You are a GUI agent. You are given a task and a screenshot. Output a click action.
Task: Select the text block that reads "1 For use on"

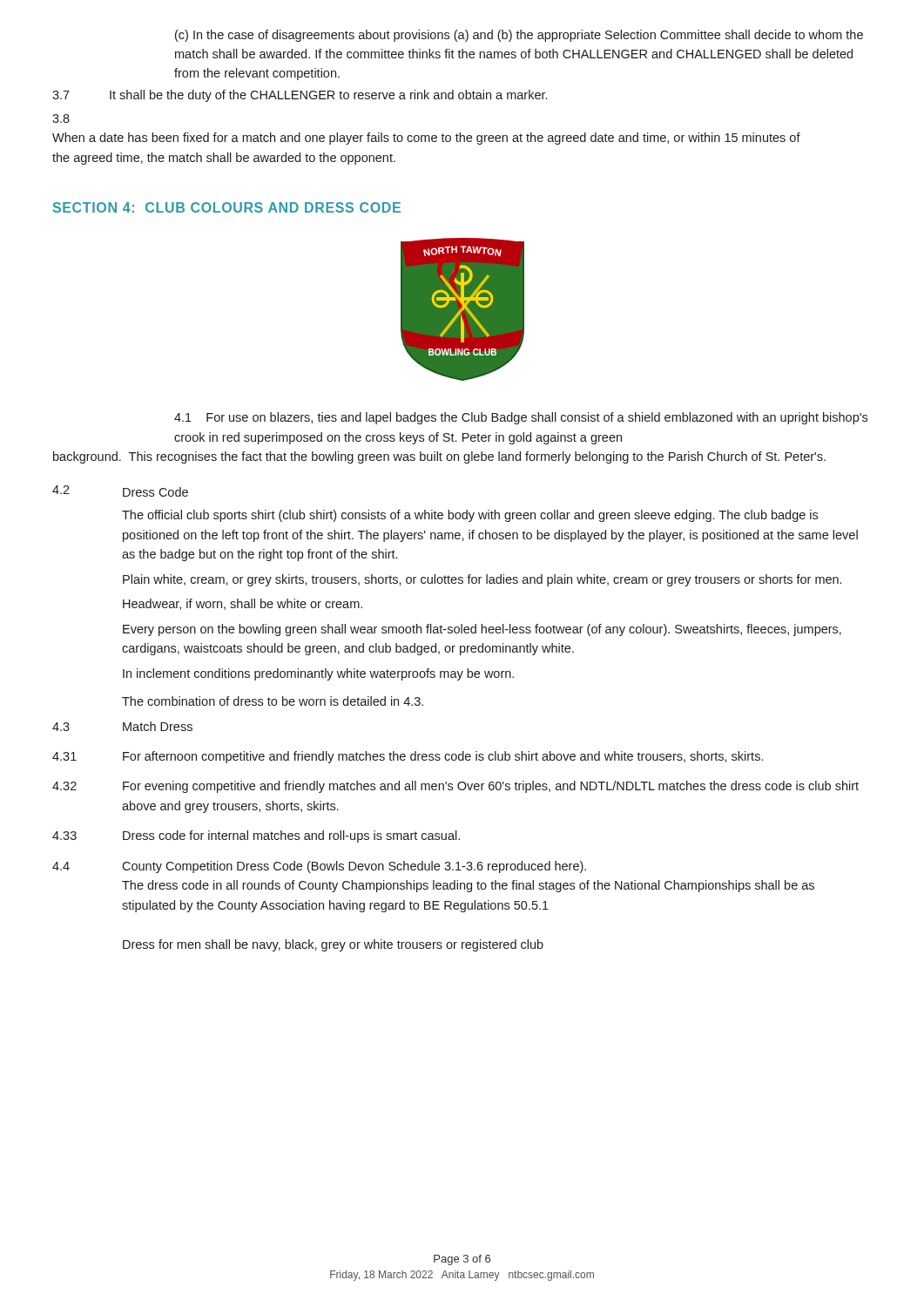pos(462,436)
